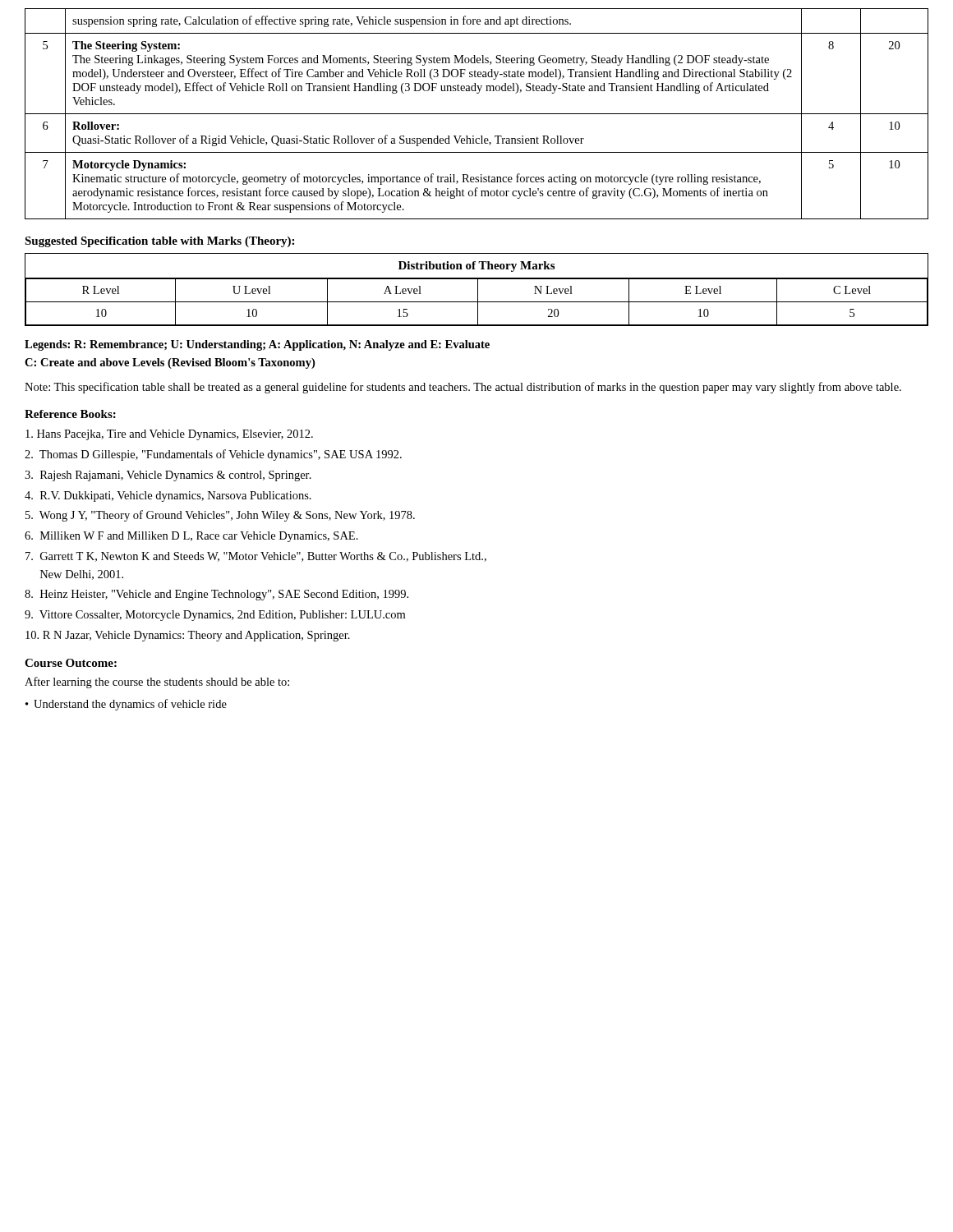Locate the list item that reads "Hans Pacejka, Tire"
This screenshot has height=1232, width=953.
169,434
